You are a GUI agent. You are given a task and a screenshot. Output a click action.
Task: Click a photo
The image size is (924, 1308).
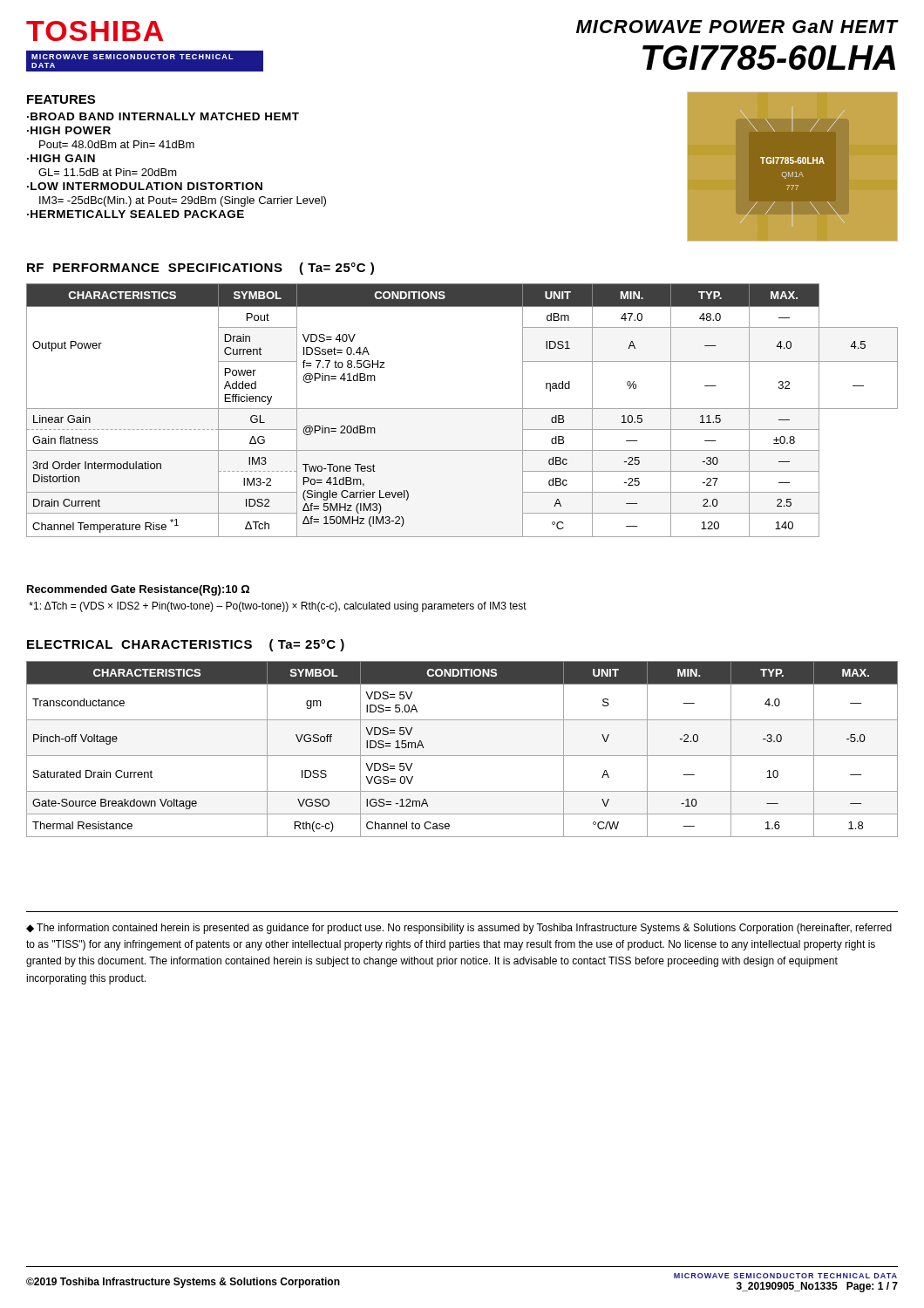click(x=792, y=167)
